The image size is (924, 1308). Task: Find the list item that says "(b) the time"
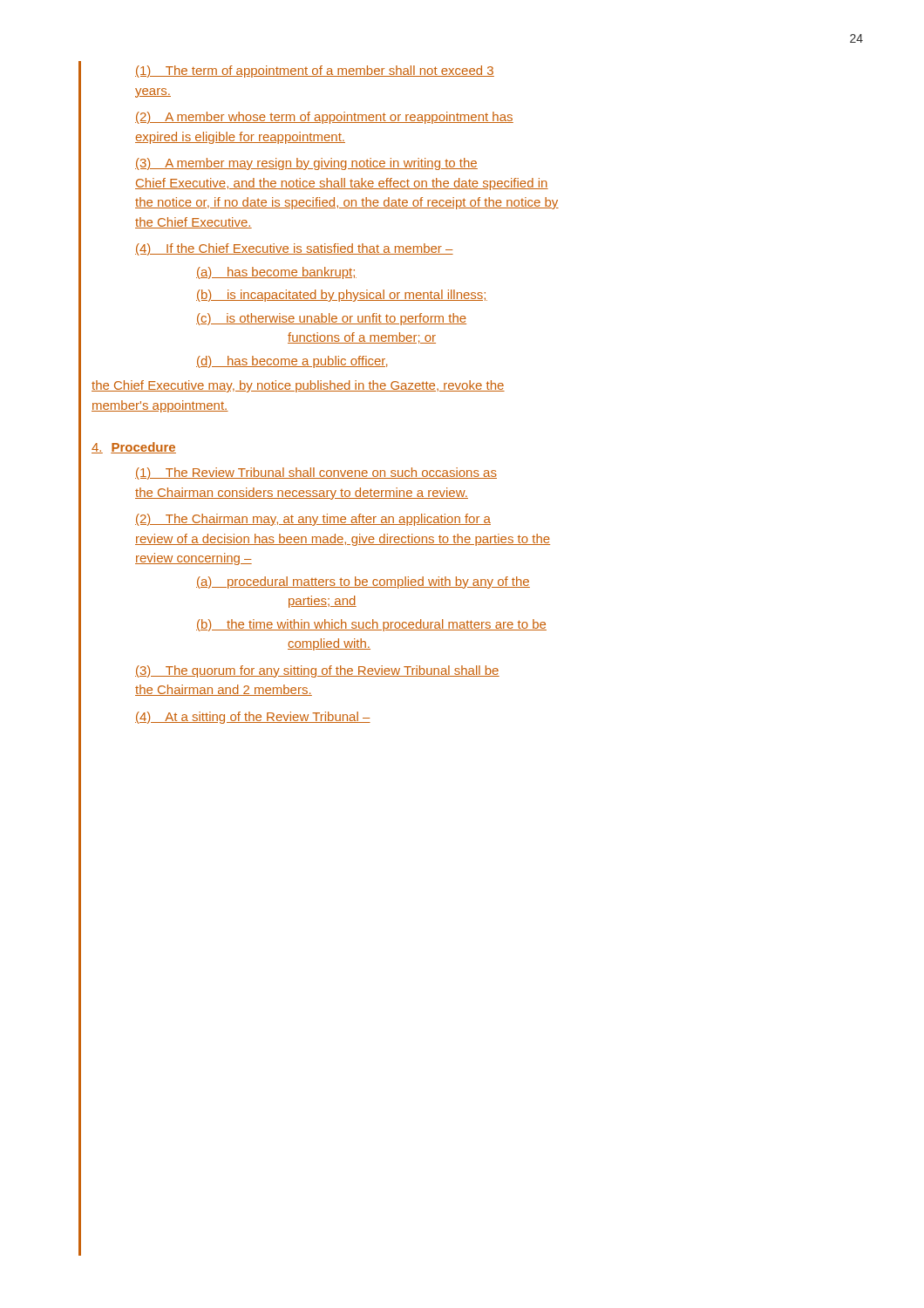[x=530, y=635]
